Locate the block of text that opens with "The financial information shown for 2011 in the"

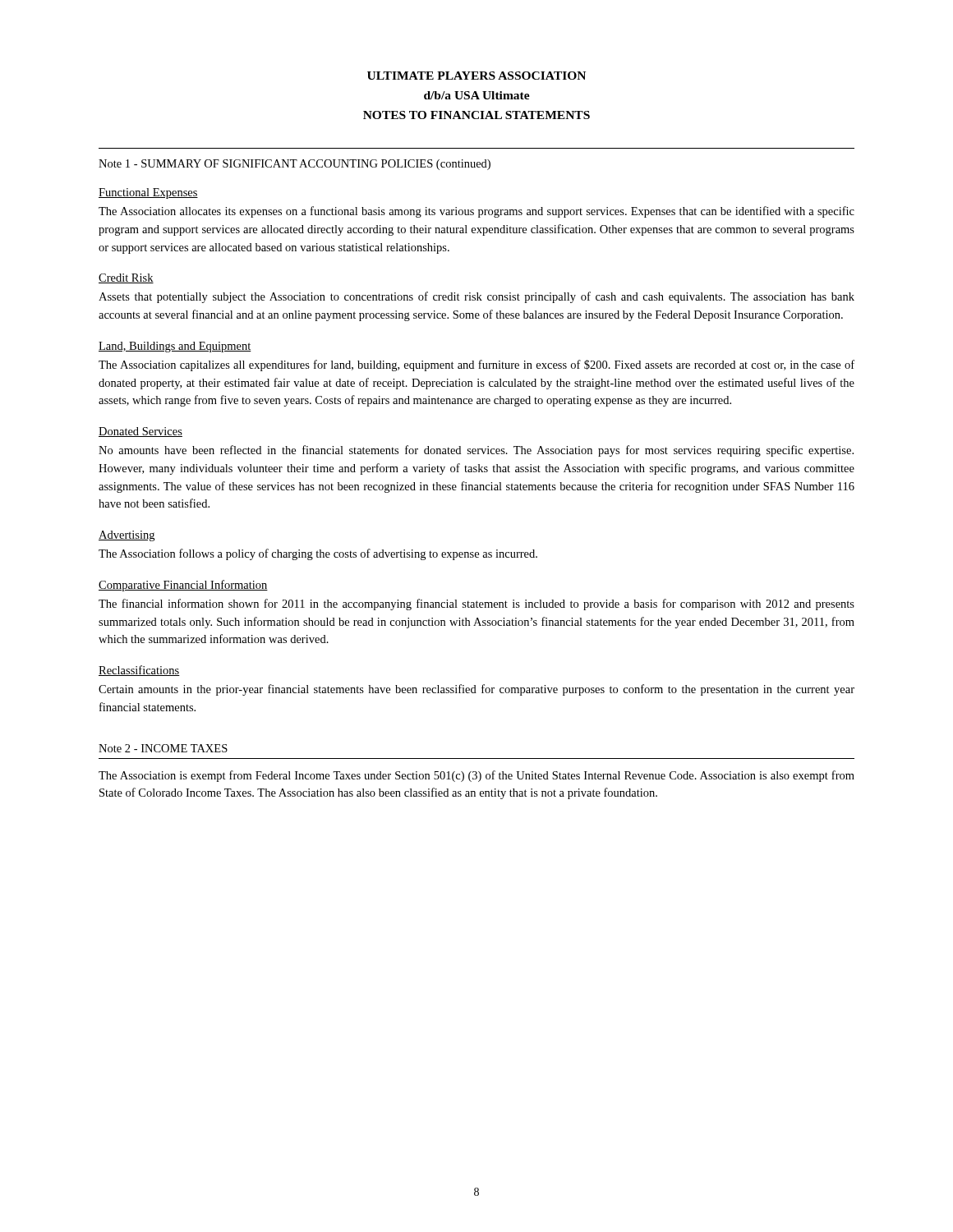click(476, 621)
